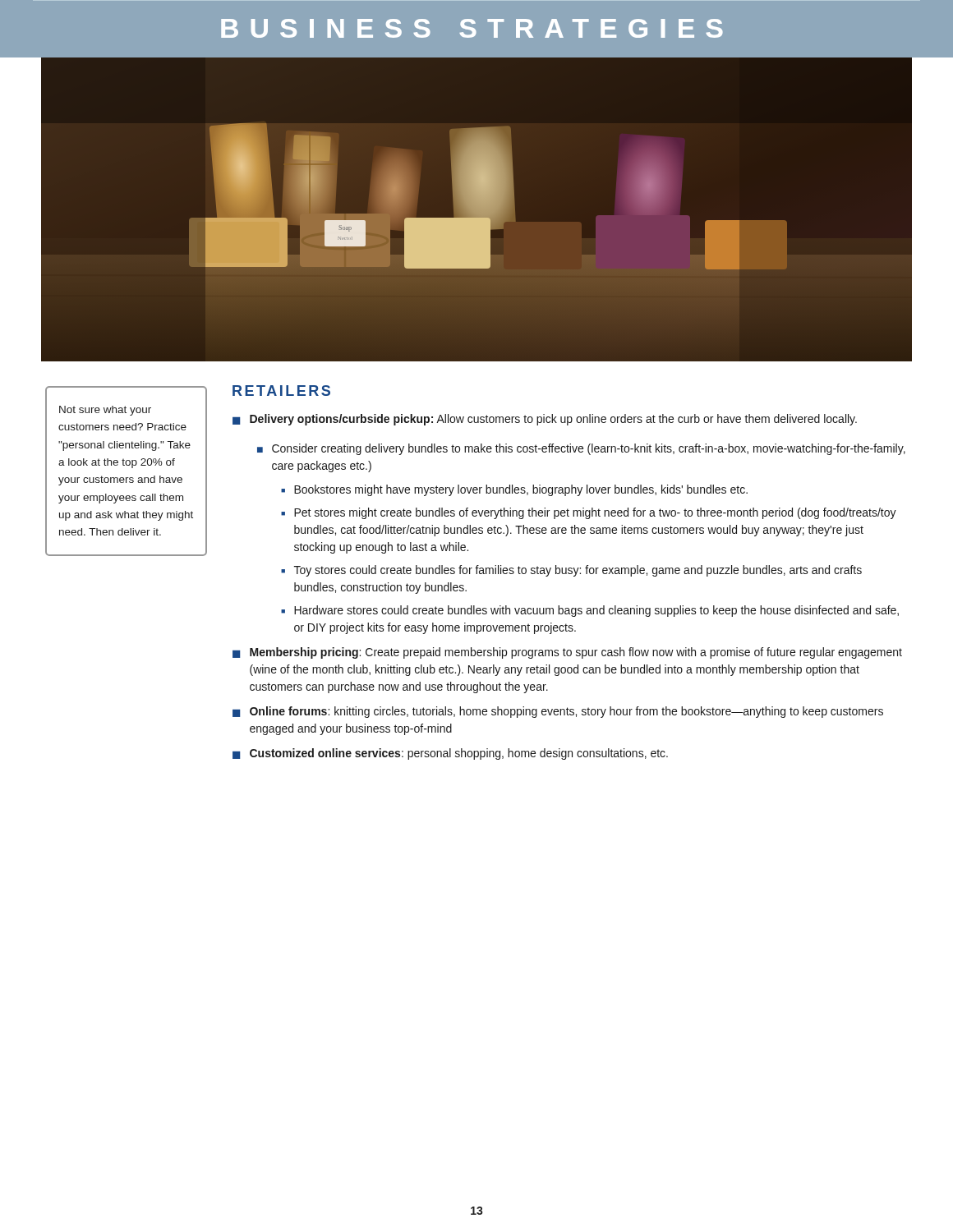This screenshot has height=1232, width=953.
Task: Find the element starting "■ Delivery options/curbside pickup: Allow customers"
Action: point(545,422)
